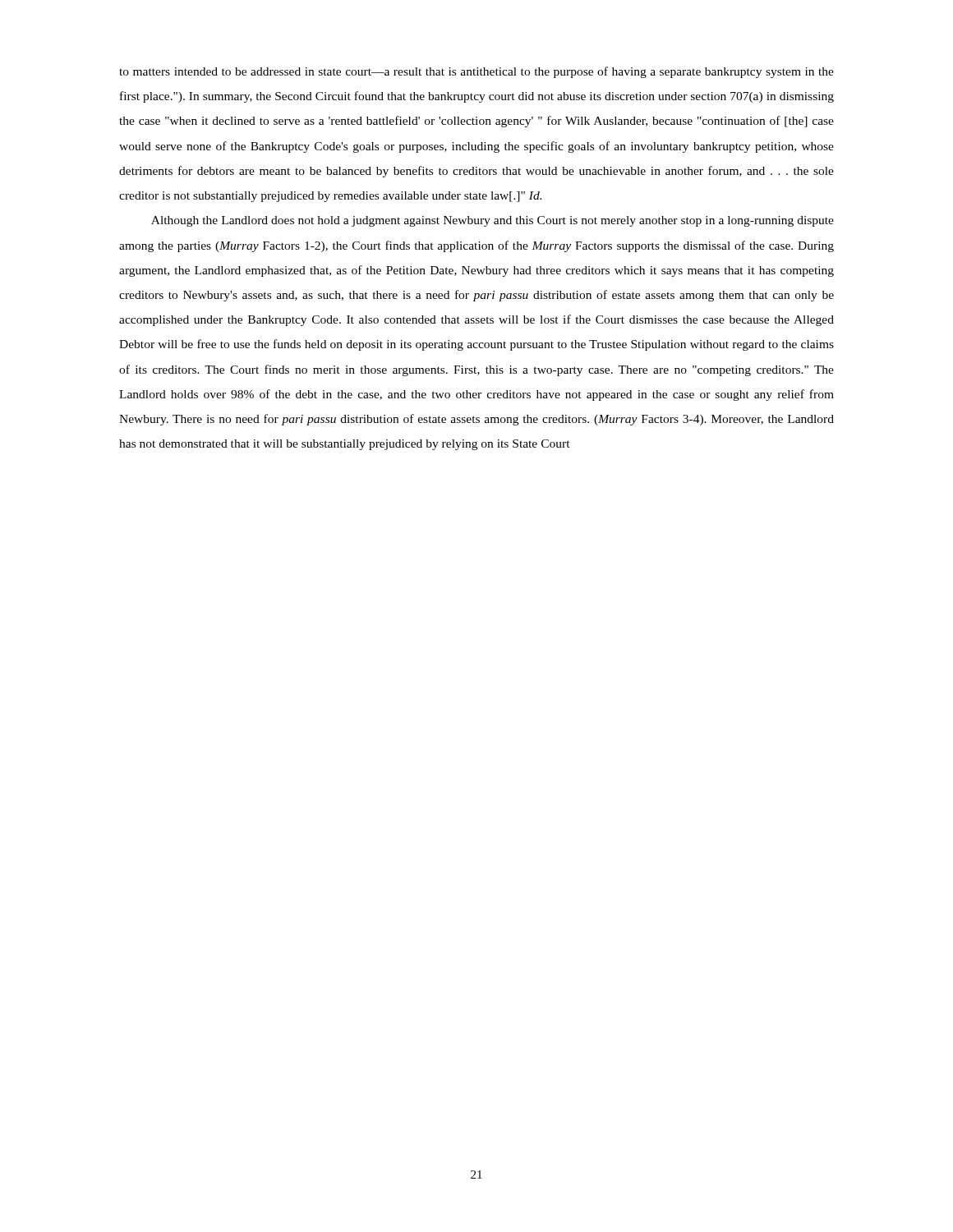Click on the passage starting "Although the Landlord does not hold a"
This screenshot has height=1232, width=953.
point(476,332)
